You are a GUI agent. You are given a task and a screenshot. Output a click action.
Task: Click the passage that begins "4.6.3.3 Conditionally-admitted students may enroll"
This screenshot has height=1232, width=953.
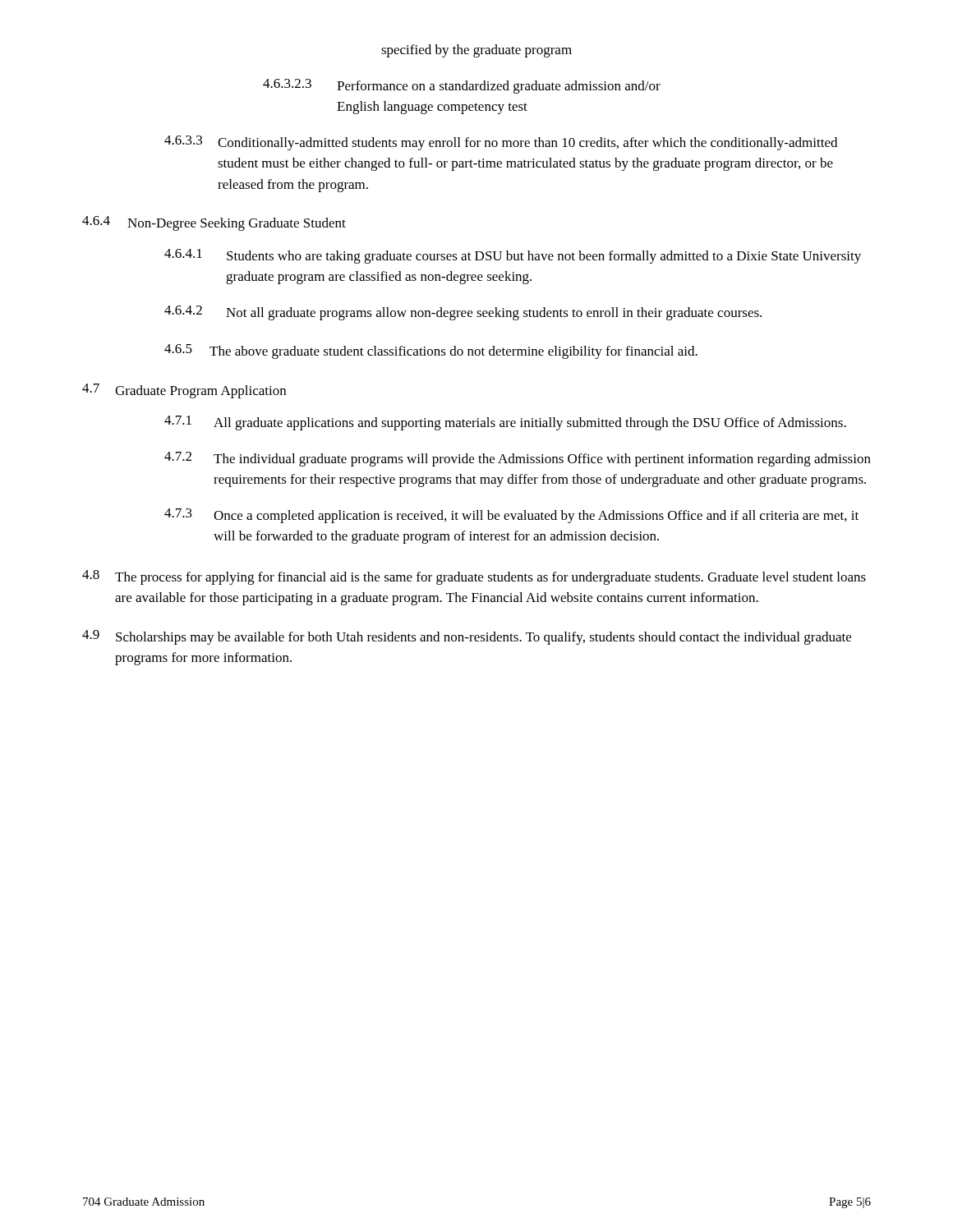coord(518,163)
